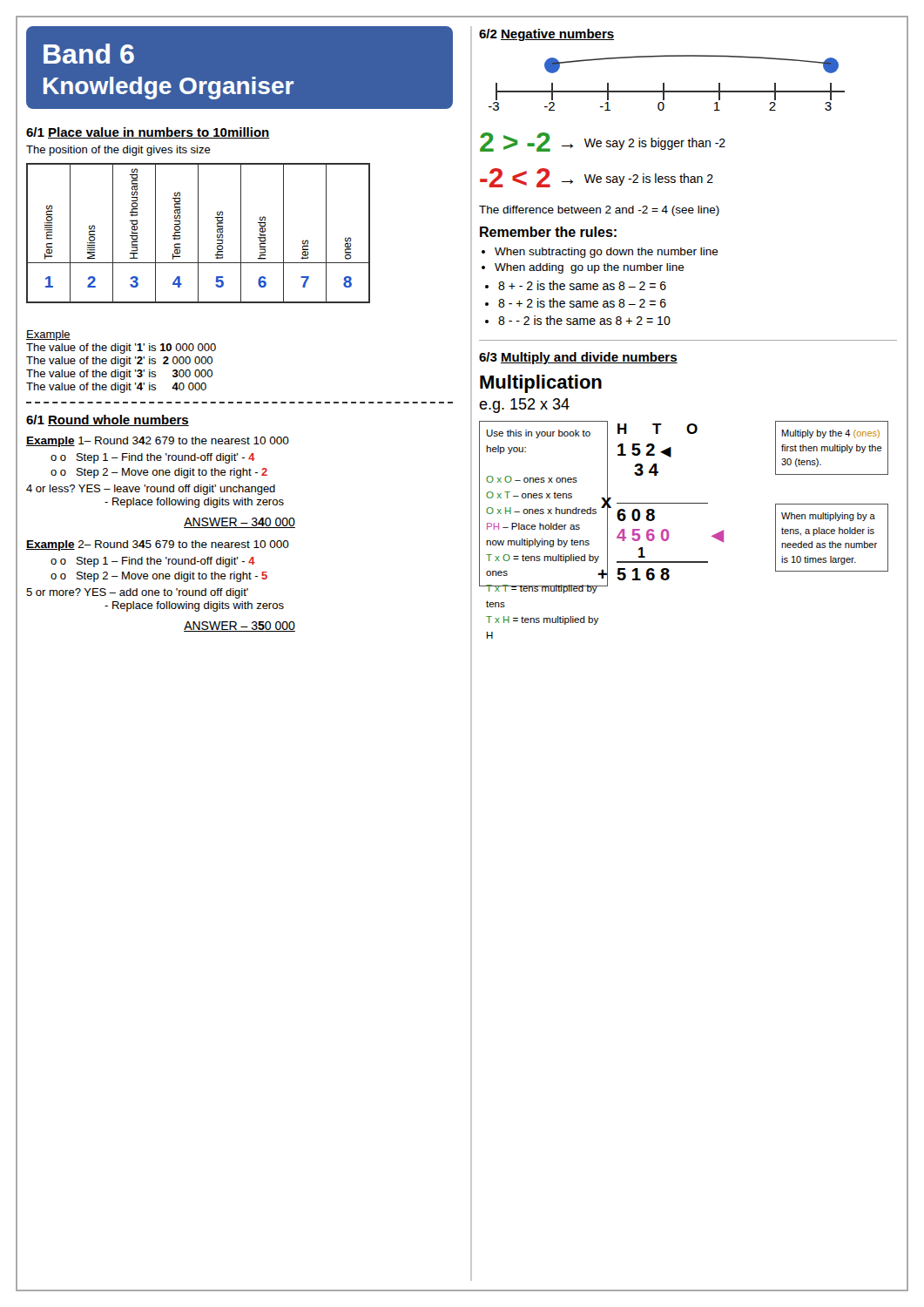Click on the section header that says "6/1 Place value"
The width and height of the screenshot is (924, 1307).
pos(240,132)
